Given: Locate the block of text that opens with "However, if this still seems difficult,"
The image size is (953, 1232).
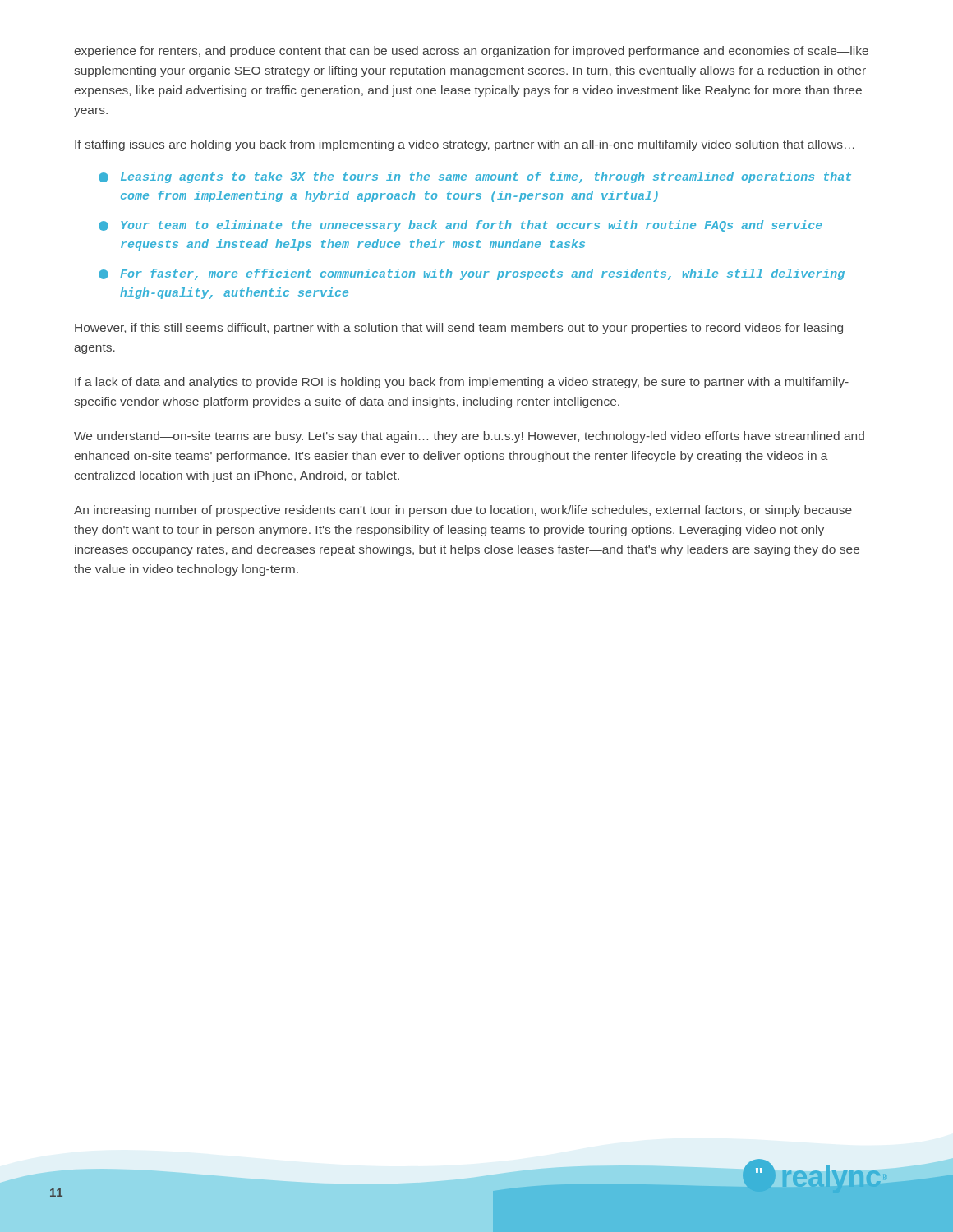Looking at the screenshot, I should point(476,338).
